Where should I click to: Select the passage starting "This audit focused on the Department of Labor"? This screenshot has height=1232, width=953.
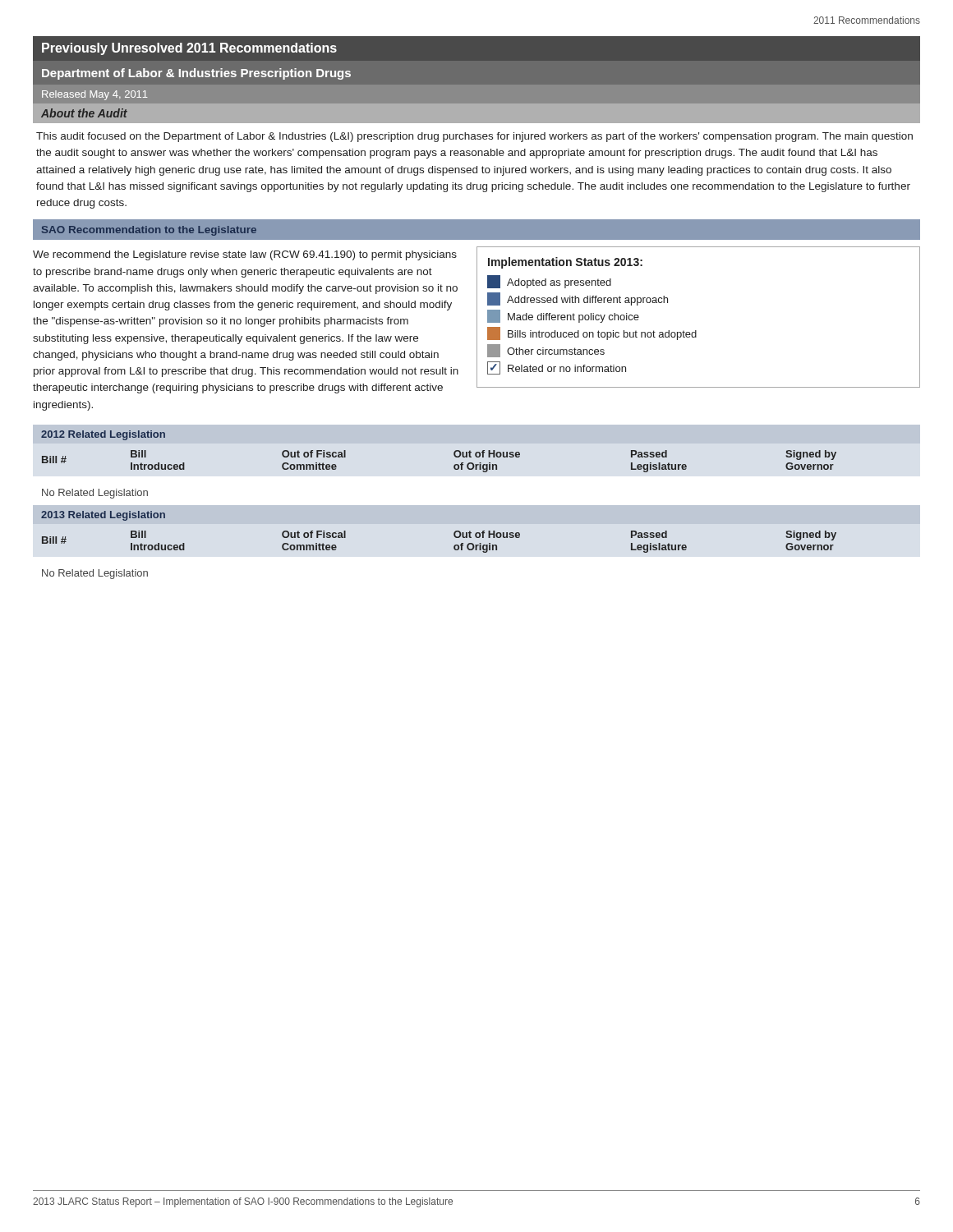[475, 169]
